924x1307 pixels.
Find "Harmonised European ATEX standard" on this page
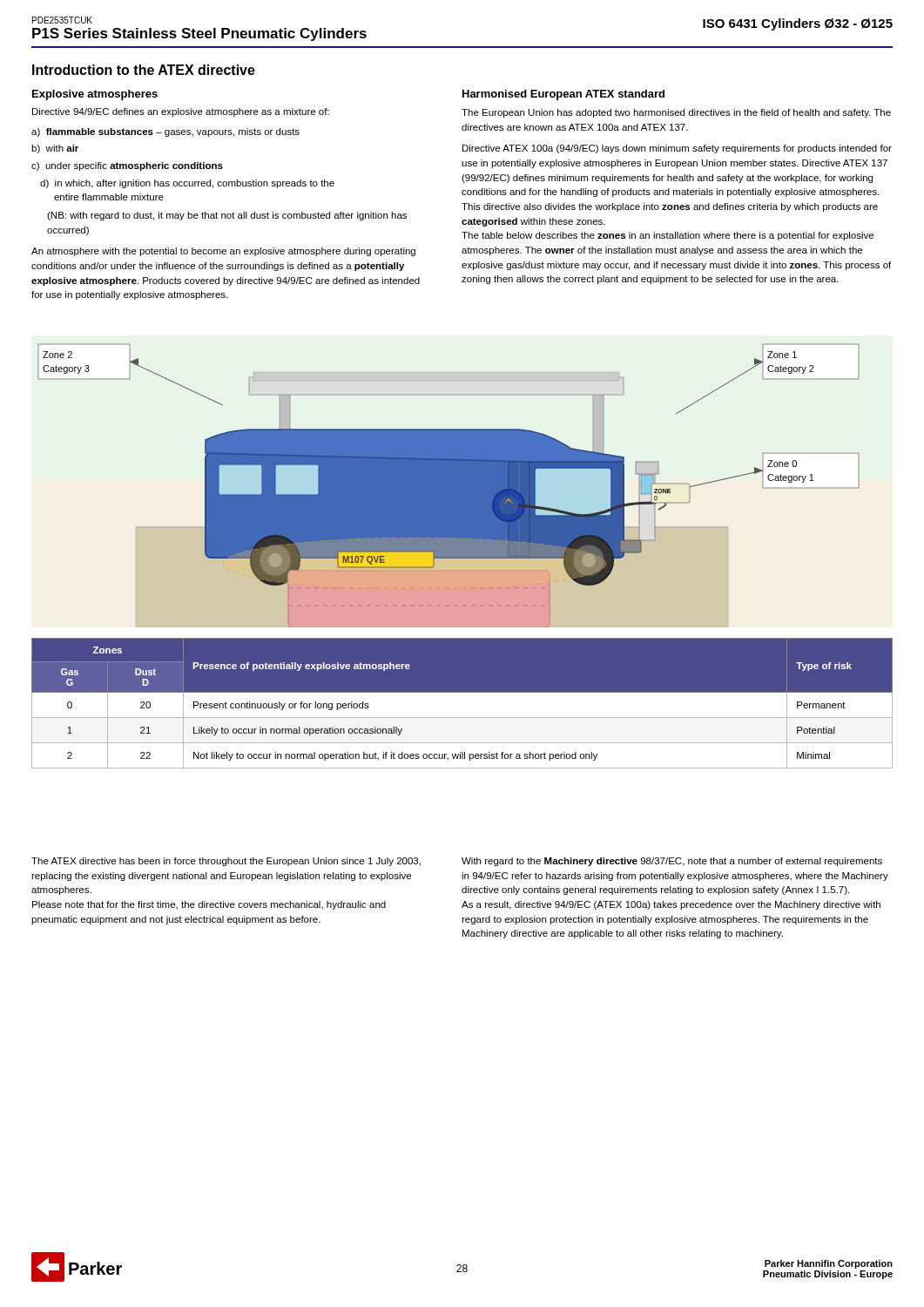click(563, 94)
